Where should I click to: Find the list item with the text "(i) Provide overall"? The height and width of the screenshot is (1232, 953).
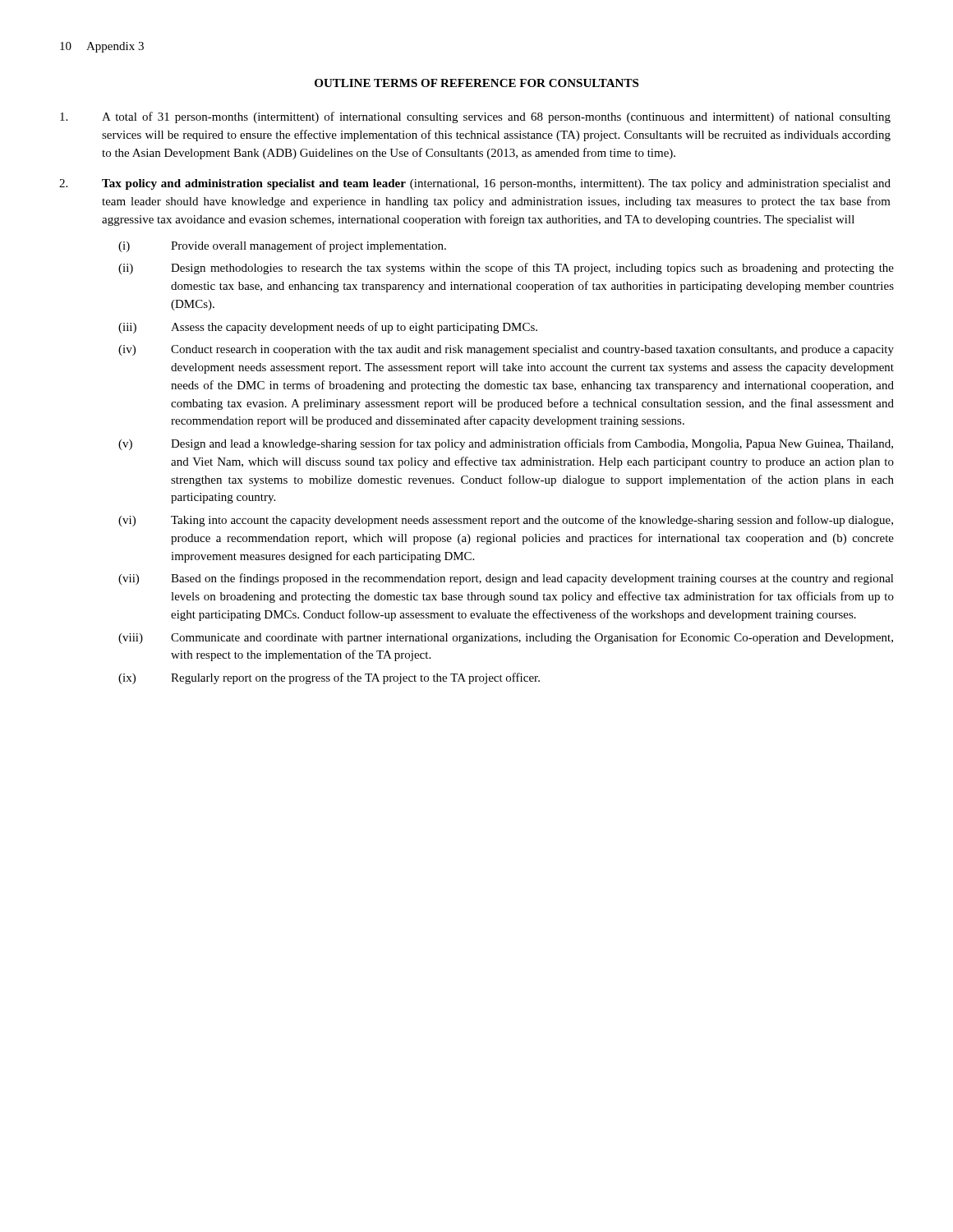pyautogui.click(x=282, y=246)
